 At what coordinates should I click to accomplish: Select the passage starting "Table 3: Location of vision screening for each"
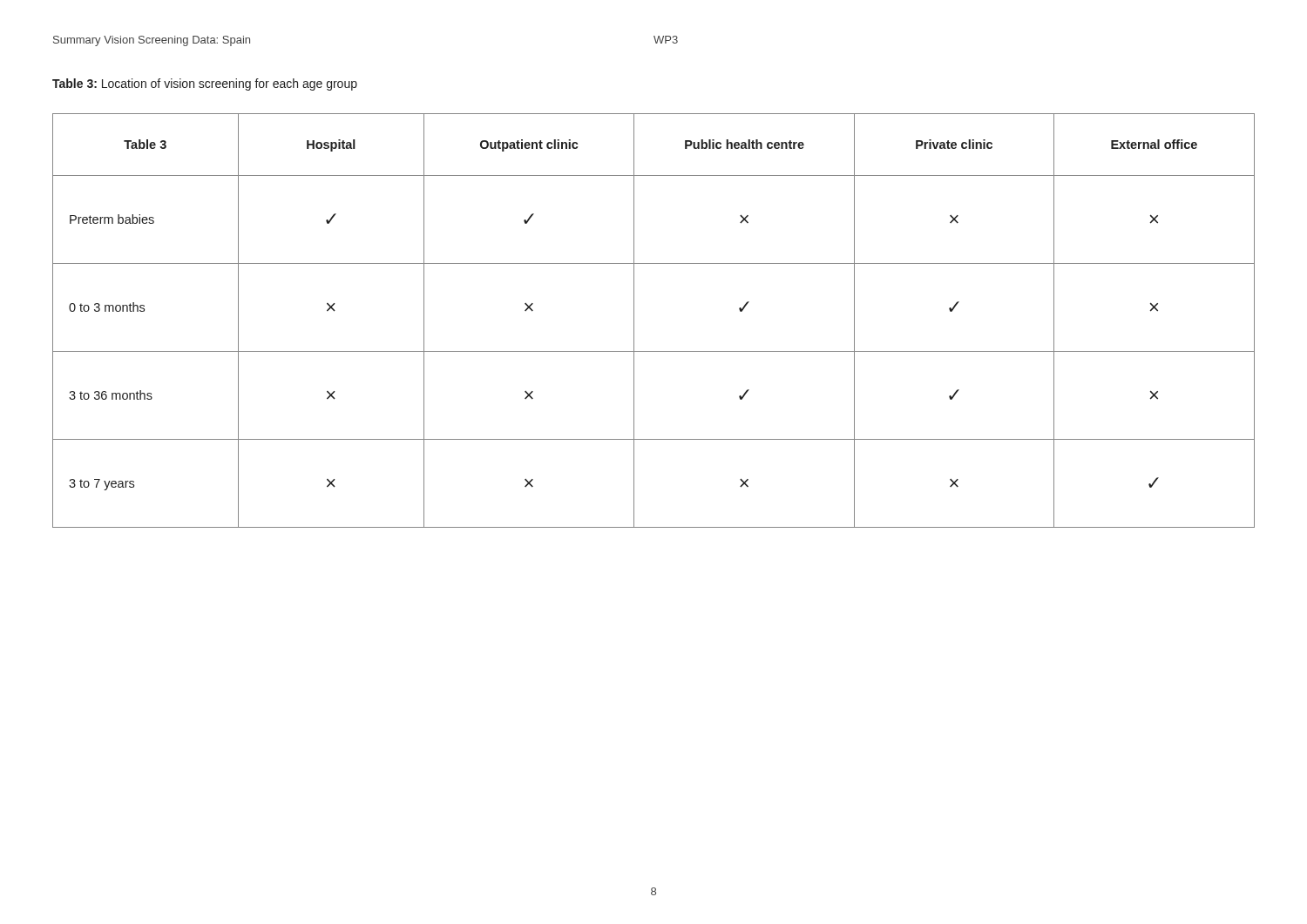coord(205,84)
